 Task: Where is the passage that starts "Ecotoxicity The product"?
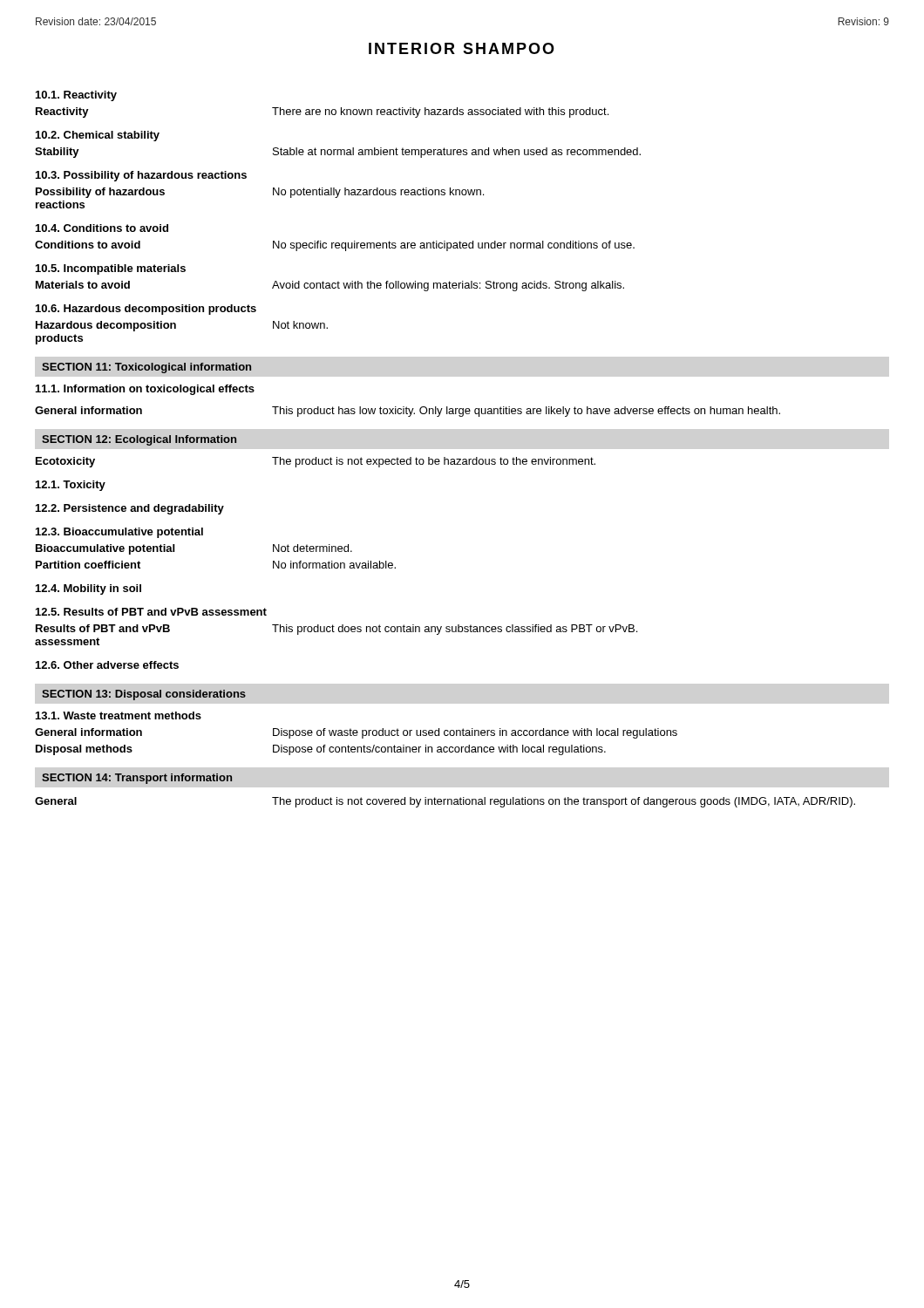tap(462, 461)
